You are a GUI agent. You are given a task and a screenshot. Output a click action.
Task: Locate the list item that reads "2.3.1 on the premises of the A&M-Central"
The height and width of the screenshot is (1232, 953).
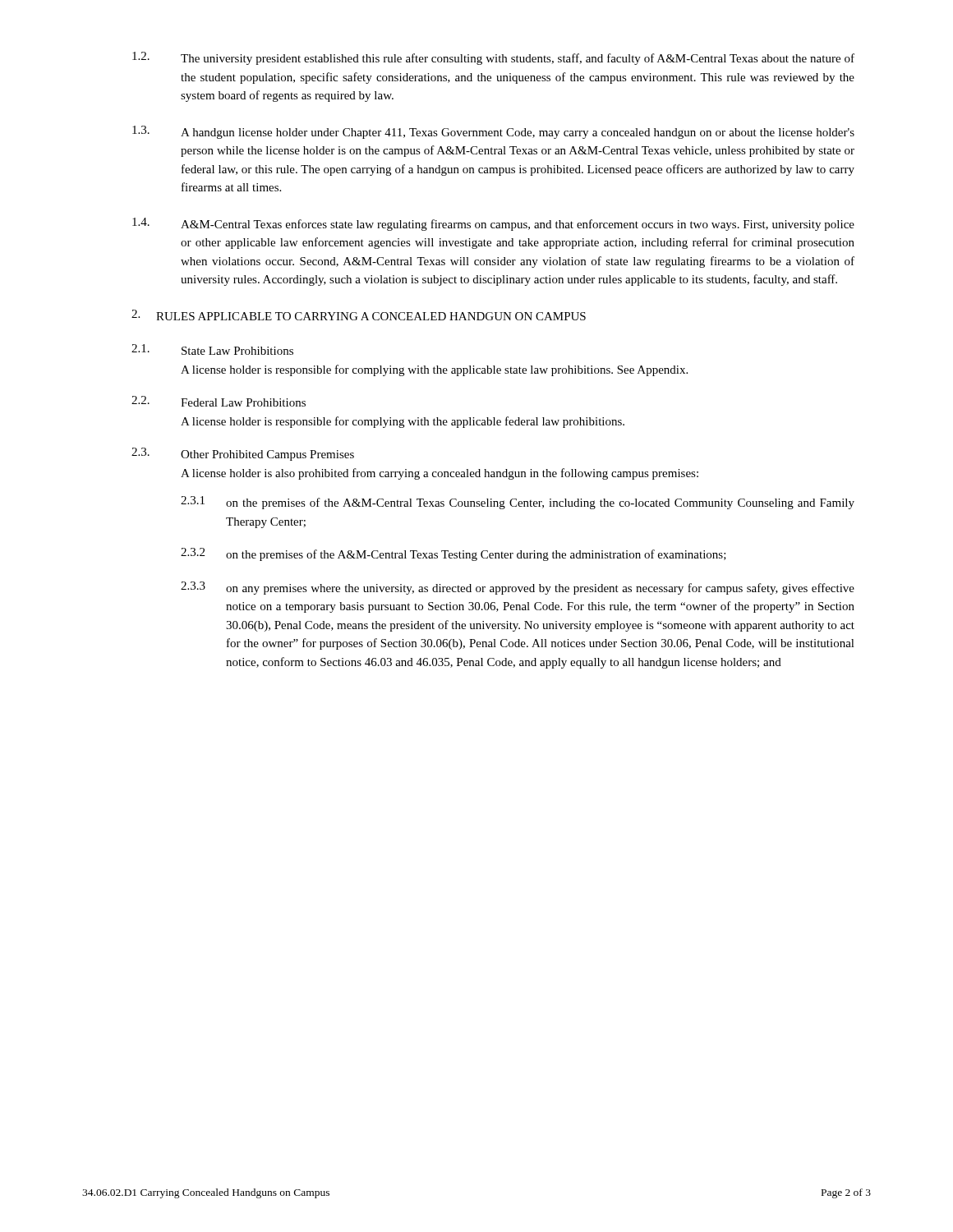pos(518,512)
